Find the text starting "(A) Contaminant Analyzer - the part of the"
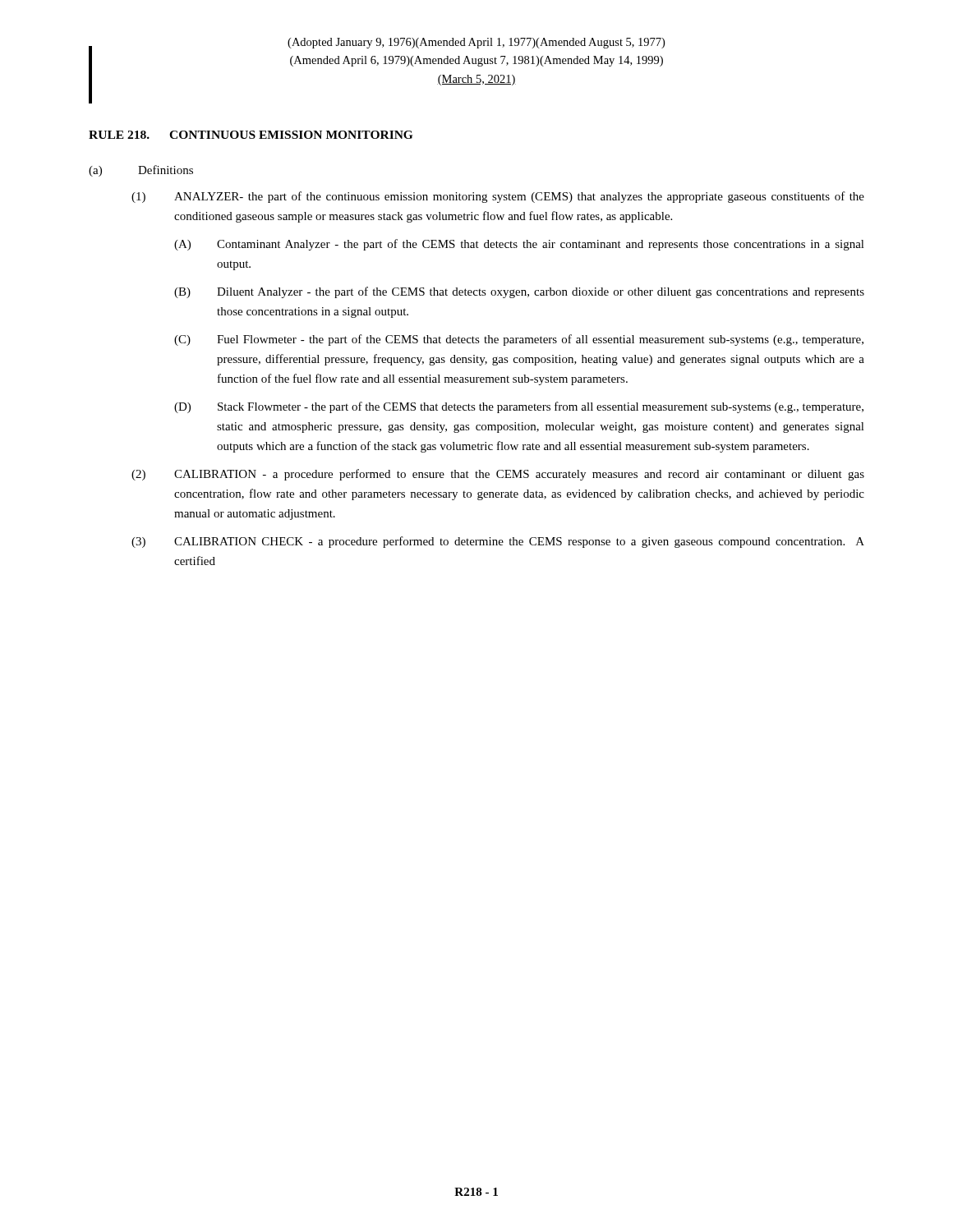Screen dimensions: 1232x953 tap(519, 254)
